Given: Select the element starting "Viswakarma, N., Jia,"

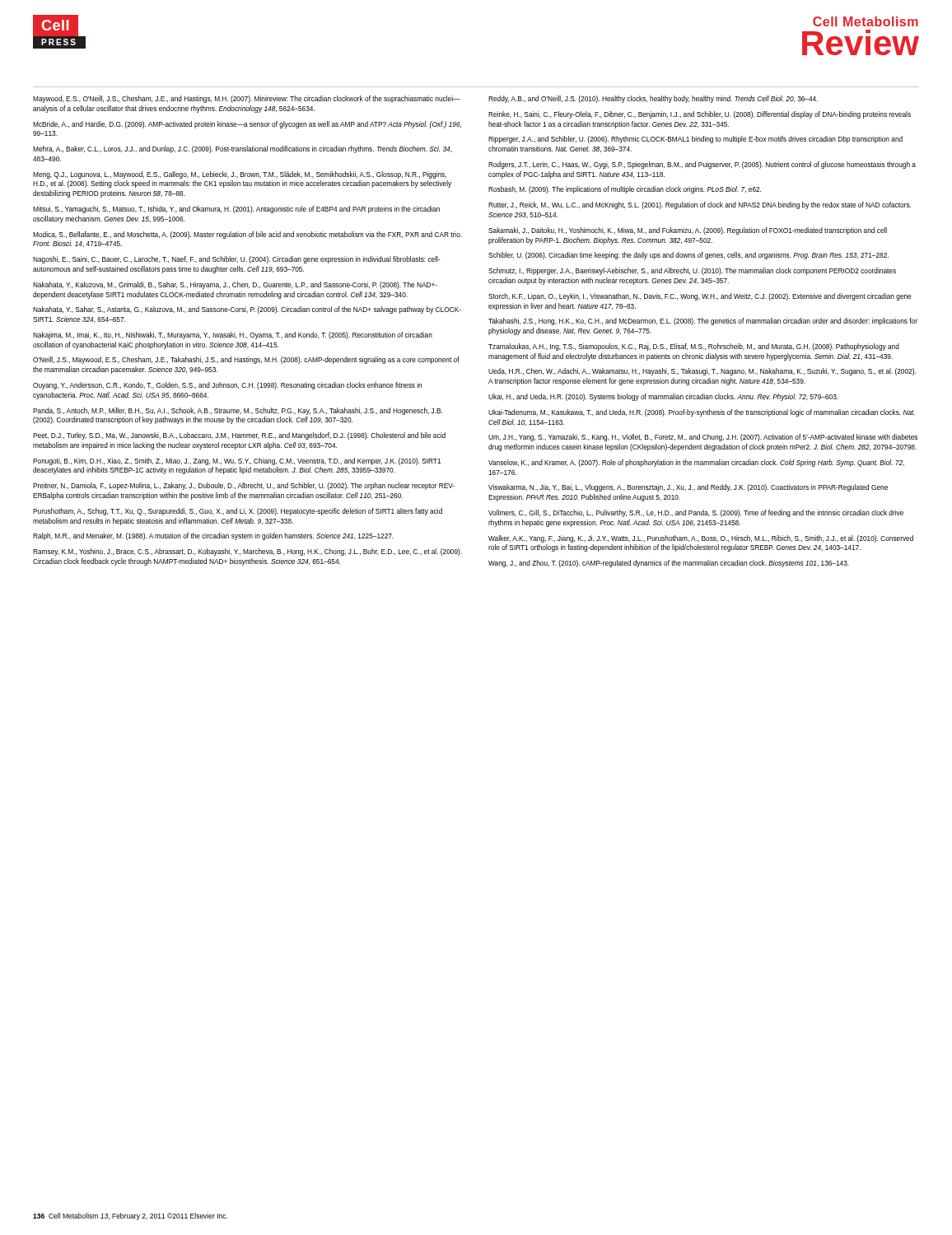Looking at the screenshot, I should tap(688, 493).
